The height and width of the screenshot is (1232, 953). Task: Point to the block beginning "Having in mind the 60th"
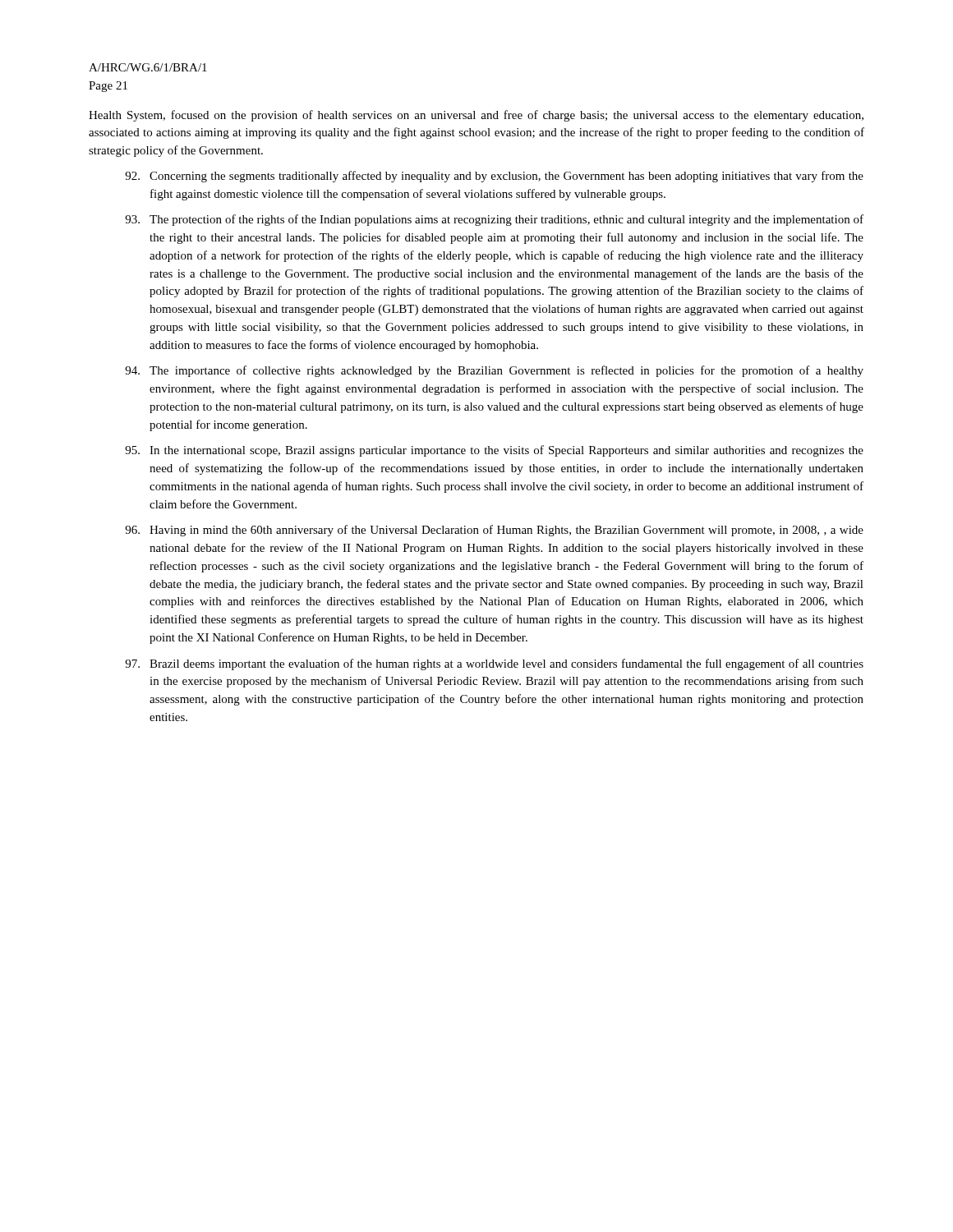pyautogui.click(x=476, y=584)
